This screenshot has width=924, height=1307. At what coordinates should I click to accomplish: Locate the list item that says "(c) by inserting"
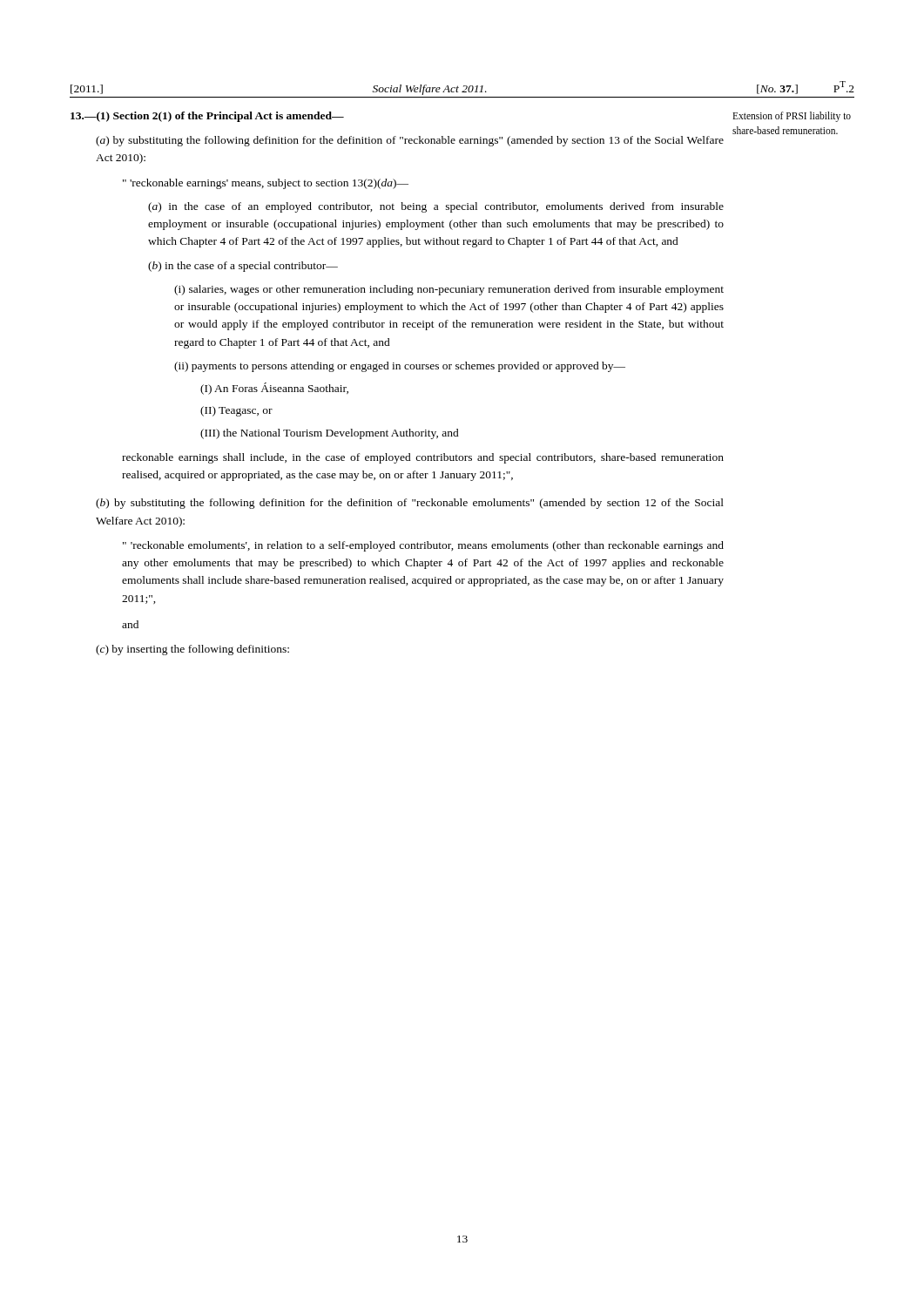click(193, 649)
